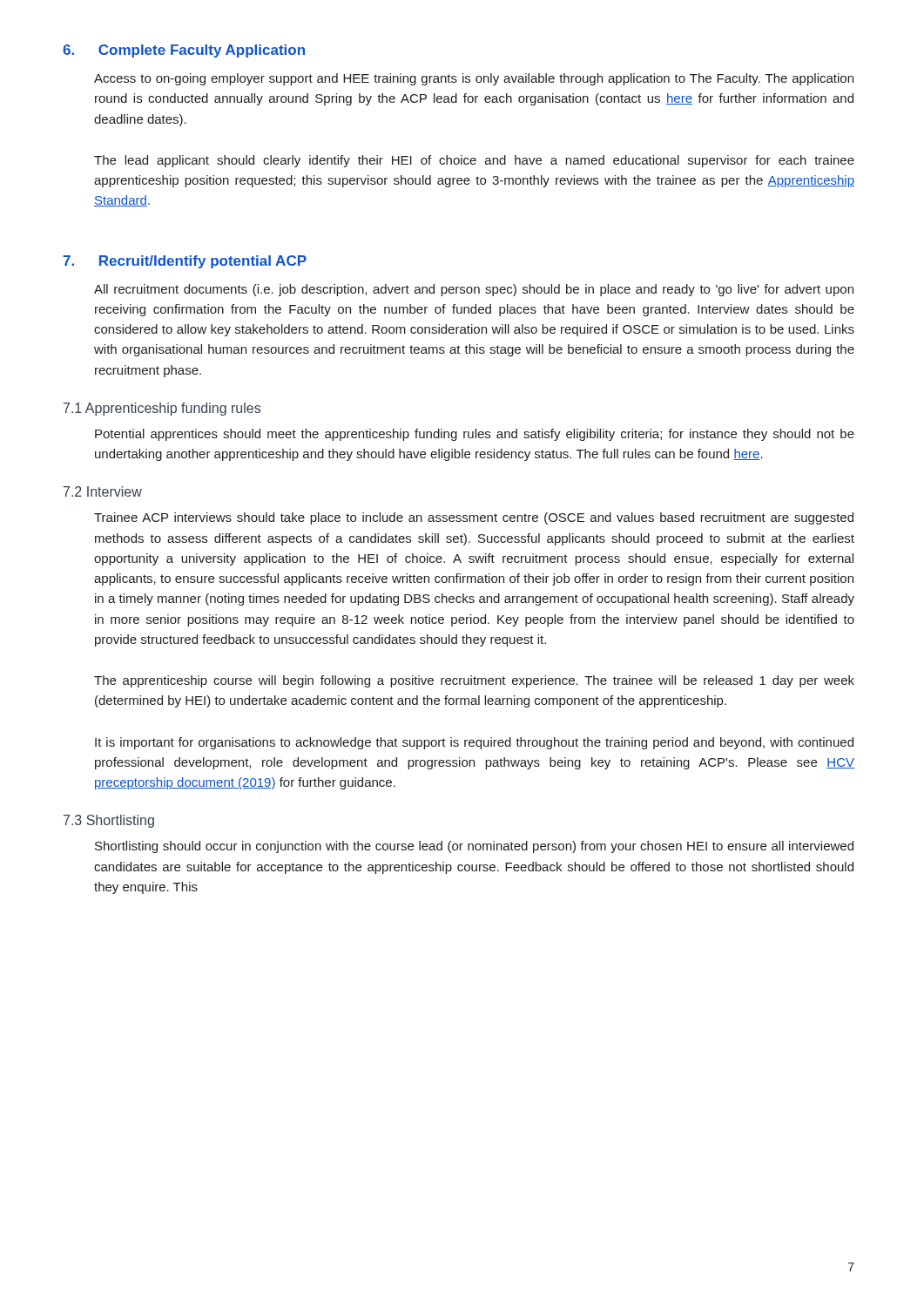Locate the block starting "7.2 Interview"
This screenshot has height=1307, width=924.
click(x=102, y=492)
